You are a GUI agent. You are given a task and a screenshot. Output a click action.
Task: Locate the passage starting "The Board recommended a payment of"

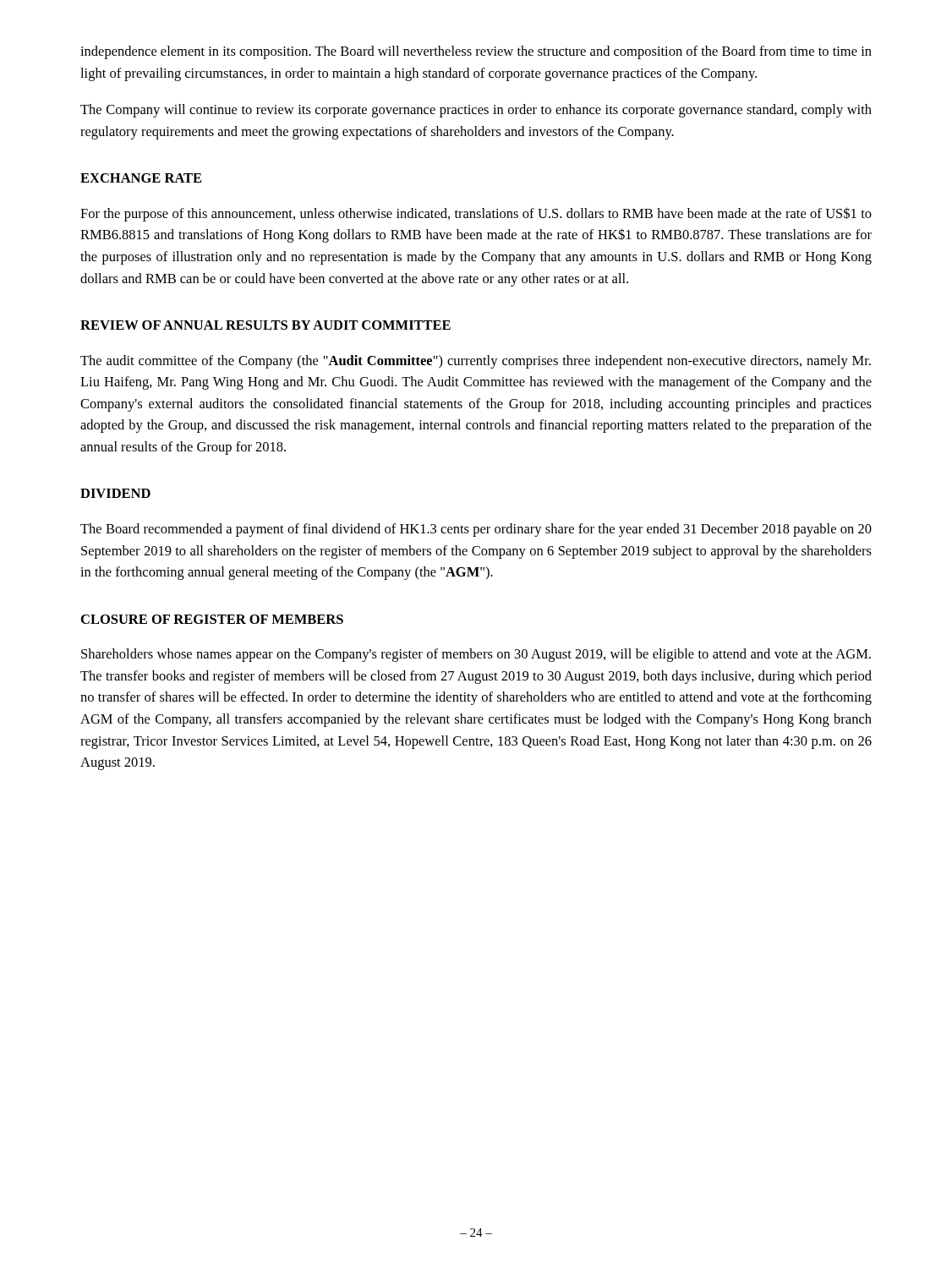[x=476, y=550]
